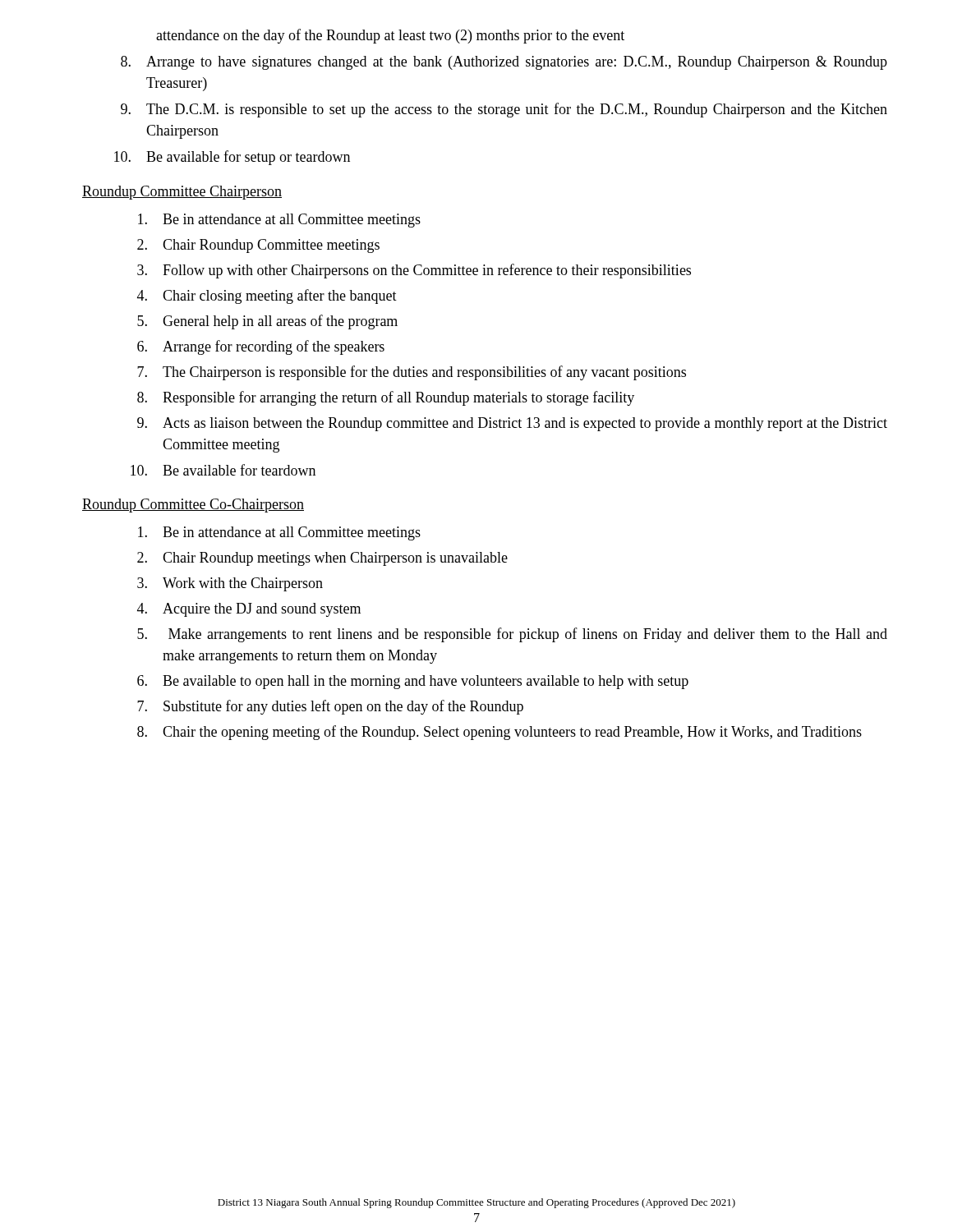Find the text block that says "attendance on the day of the"
The image size is (953, 1232).
(x=390, y=35)
